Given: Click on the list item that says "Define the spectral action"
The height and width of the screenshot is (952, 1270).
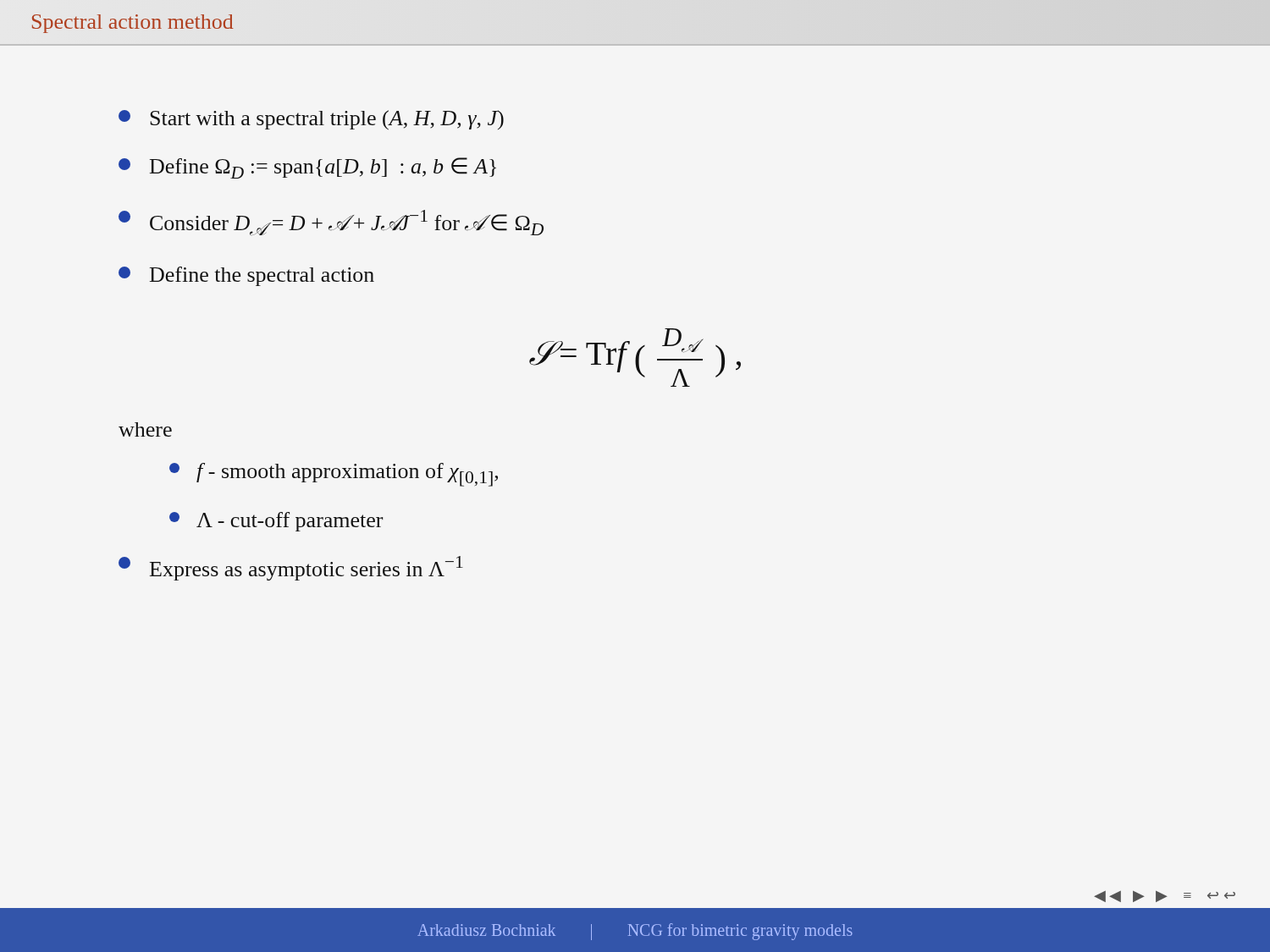Looking at the screenshot, I should (x=247, y=275).
